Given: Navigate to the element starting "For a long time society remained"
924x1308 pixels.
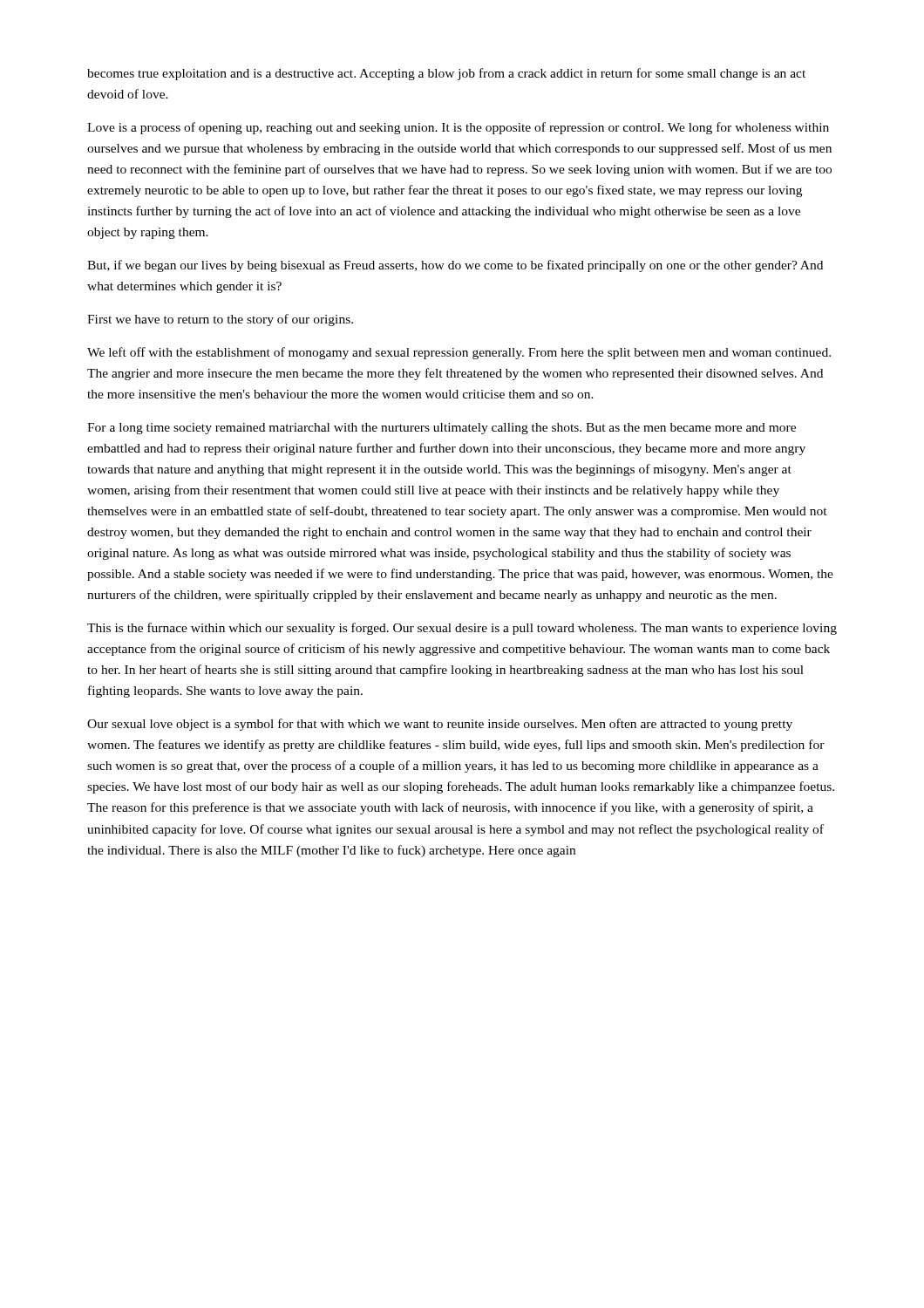Looking at the screenshot, I should (460, 511).
